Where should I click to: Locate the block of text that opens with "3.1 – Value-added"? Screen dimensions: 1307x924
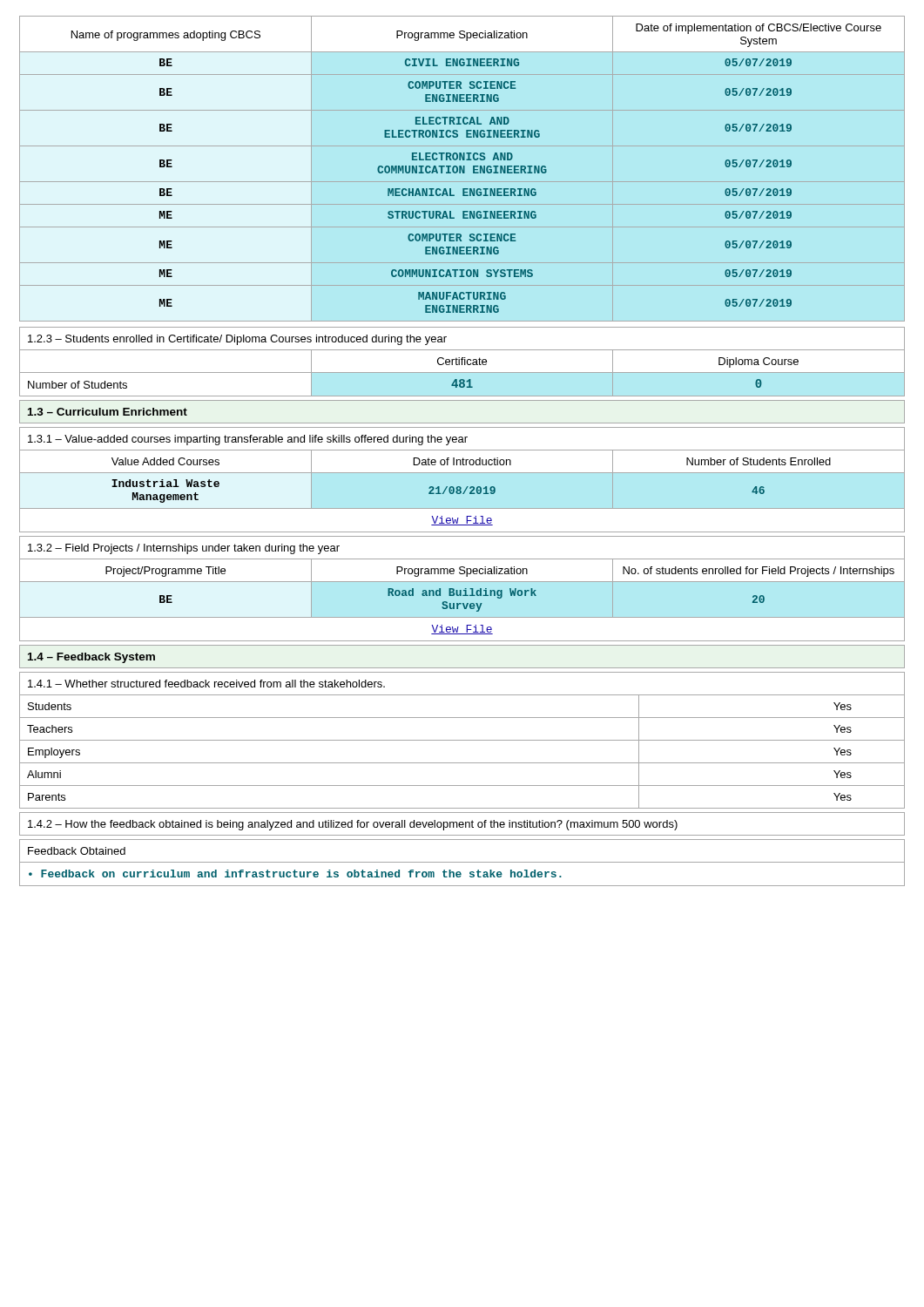click(462, 480)
